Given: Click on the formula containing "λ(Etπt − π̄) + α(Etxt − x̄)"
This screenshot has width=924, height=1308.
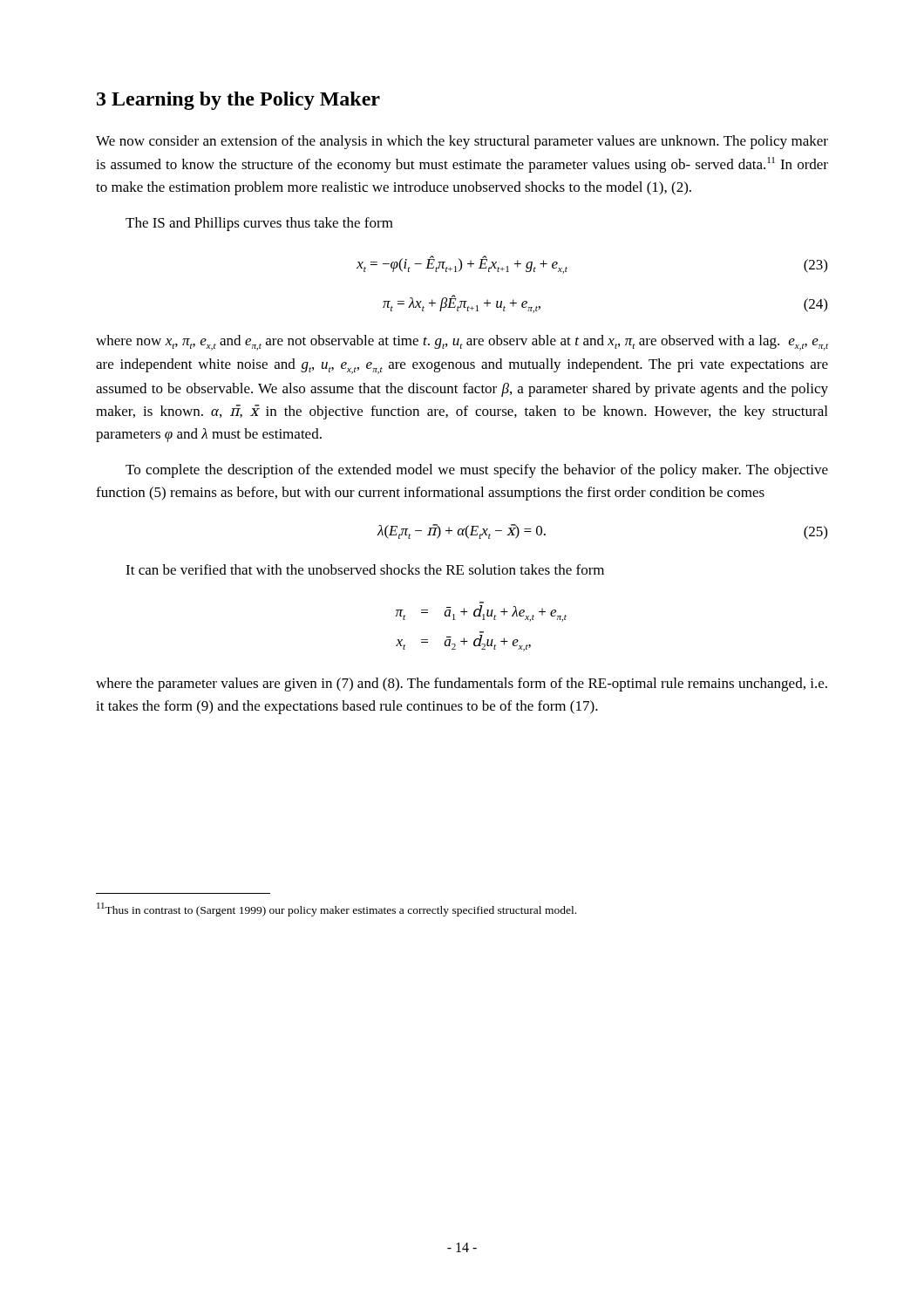Looking at the screenshot, I should (462, 532).
